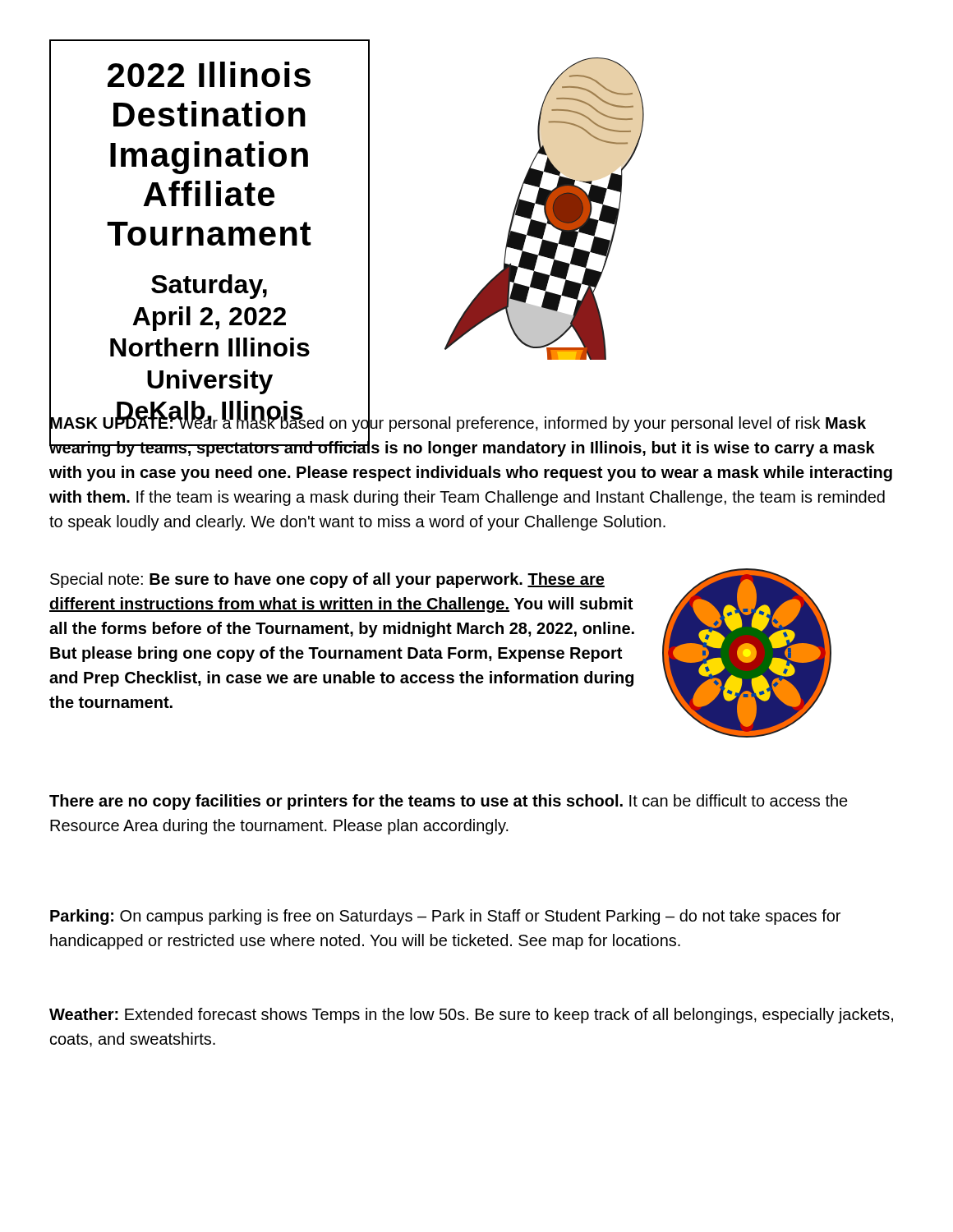Locate the element starting "There are no copy facilities or printers"

(x=449, y=813)
